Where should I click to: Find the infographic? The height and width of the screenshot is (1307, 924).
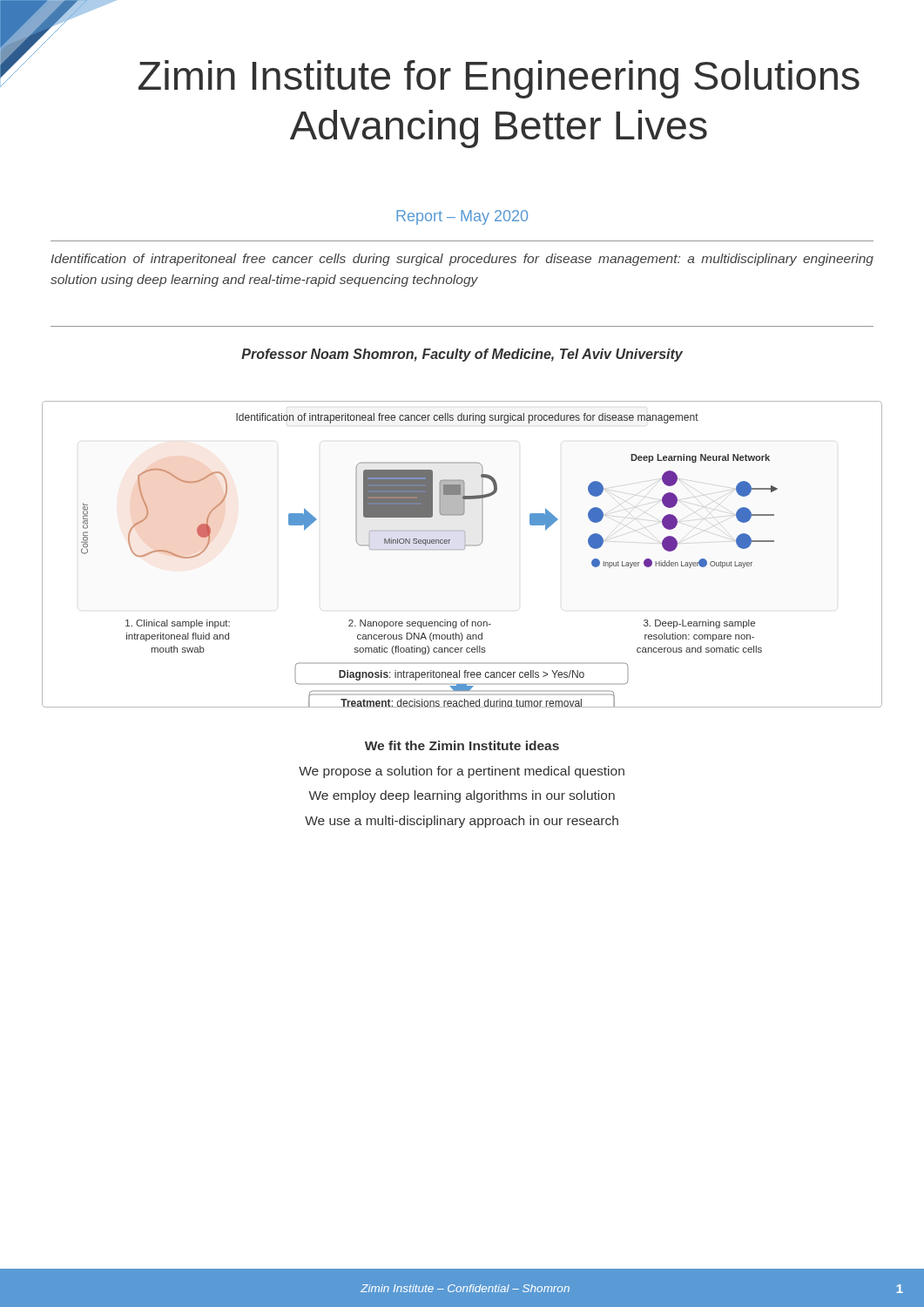coord(462,554)
